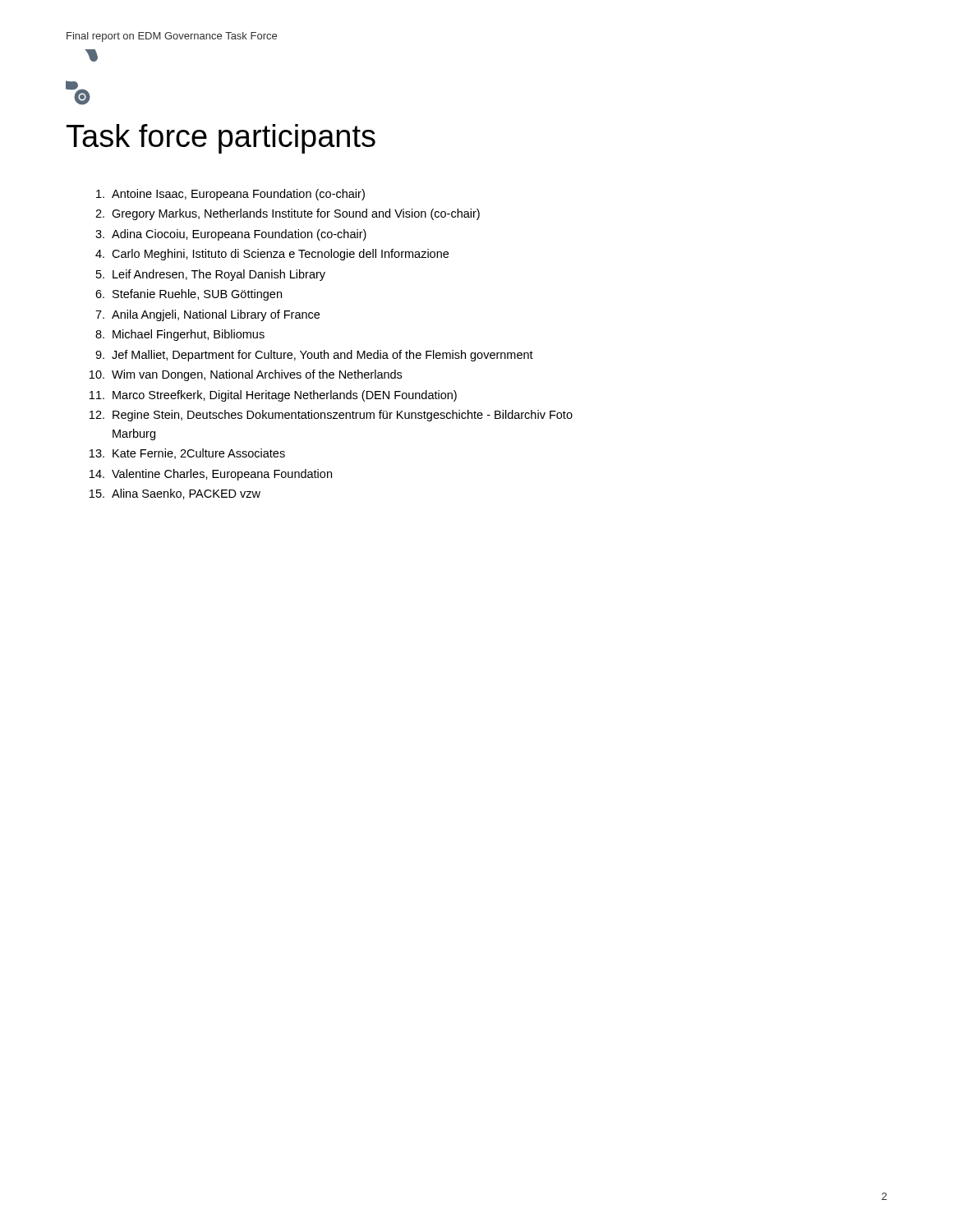Click on the title containing "Task force participants"

tap(221, 137)
